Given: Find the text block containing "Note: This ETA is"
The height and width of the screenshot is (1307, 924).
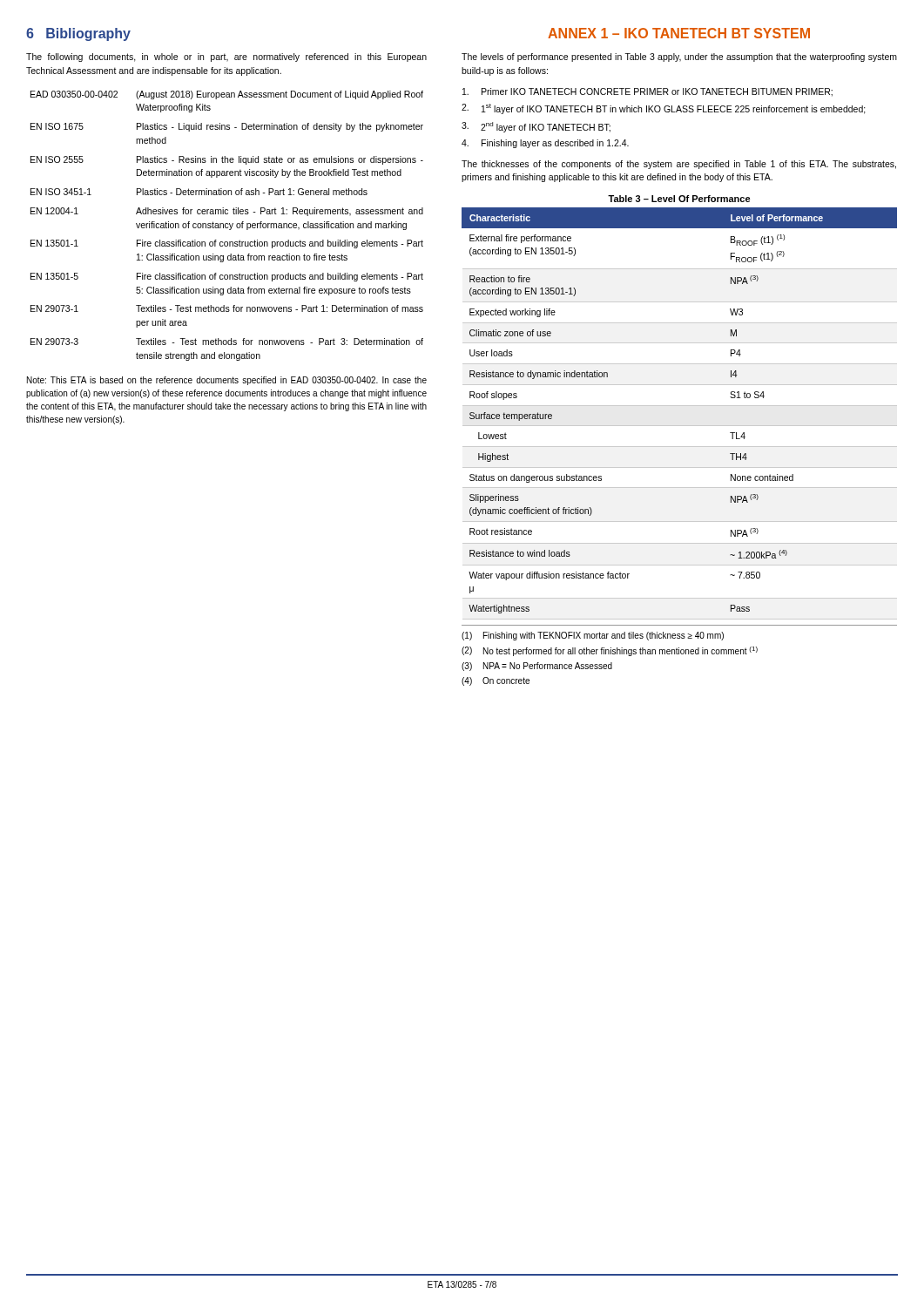Looking at the screenshot, I should (226, 400).
